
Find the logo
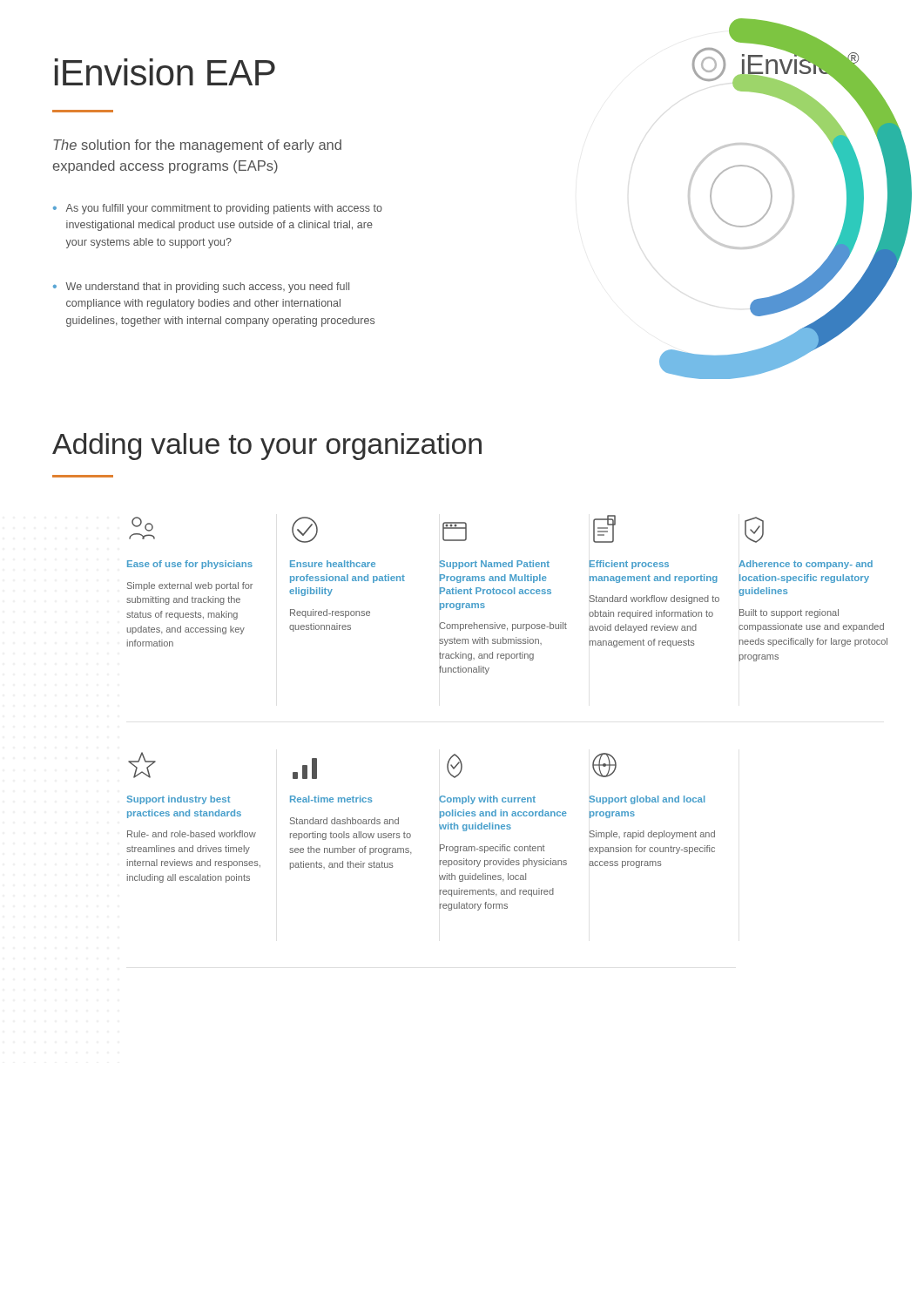774,65
